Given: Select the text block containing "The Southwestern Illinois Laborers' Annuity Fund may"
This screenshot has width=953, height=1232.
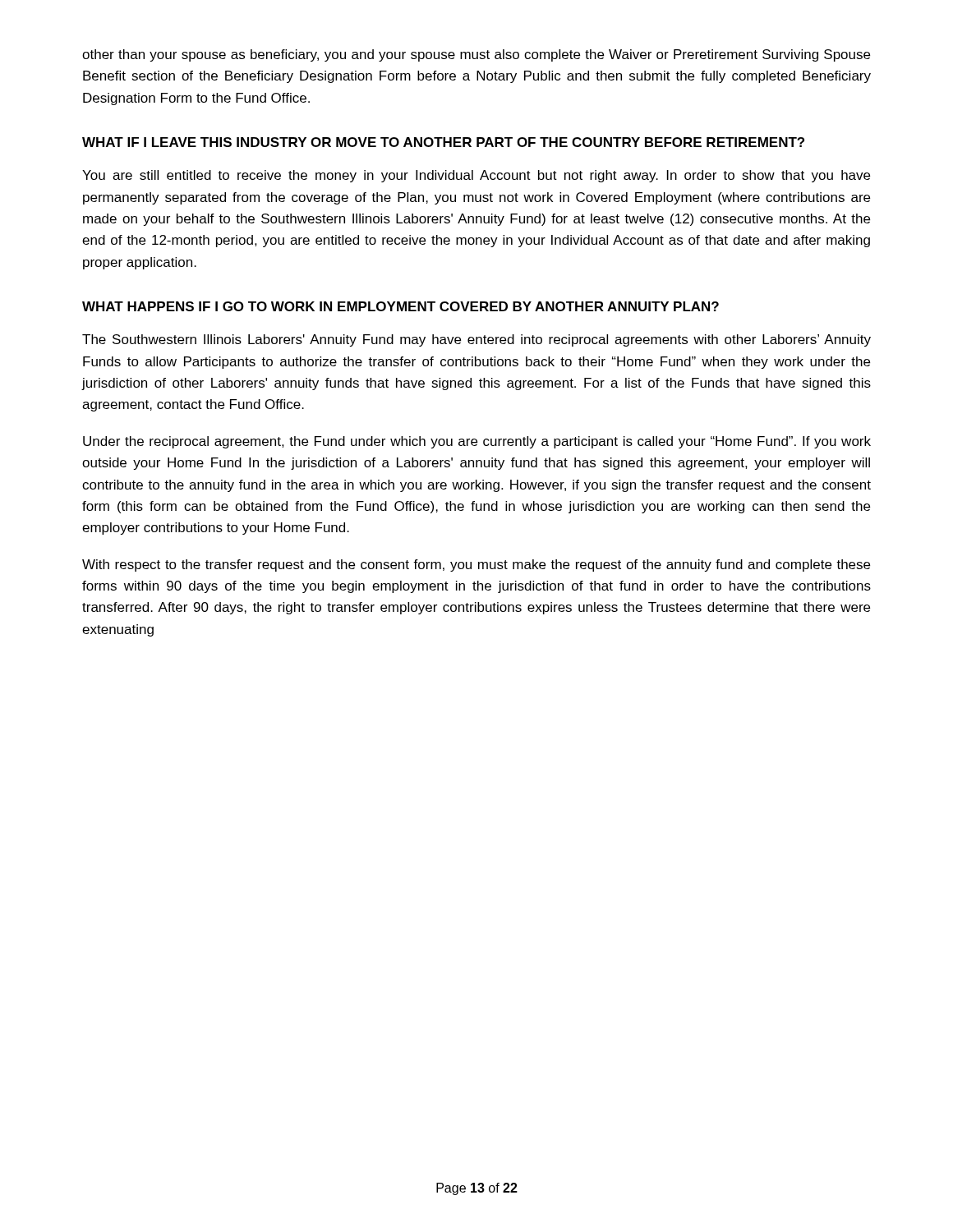Looking at the screenshot, I should click(x=476, y=372).
